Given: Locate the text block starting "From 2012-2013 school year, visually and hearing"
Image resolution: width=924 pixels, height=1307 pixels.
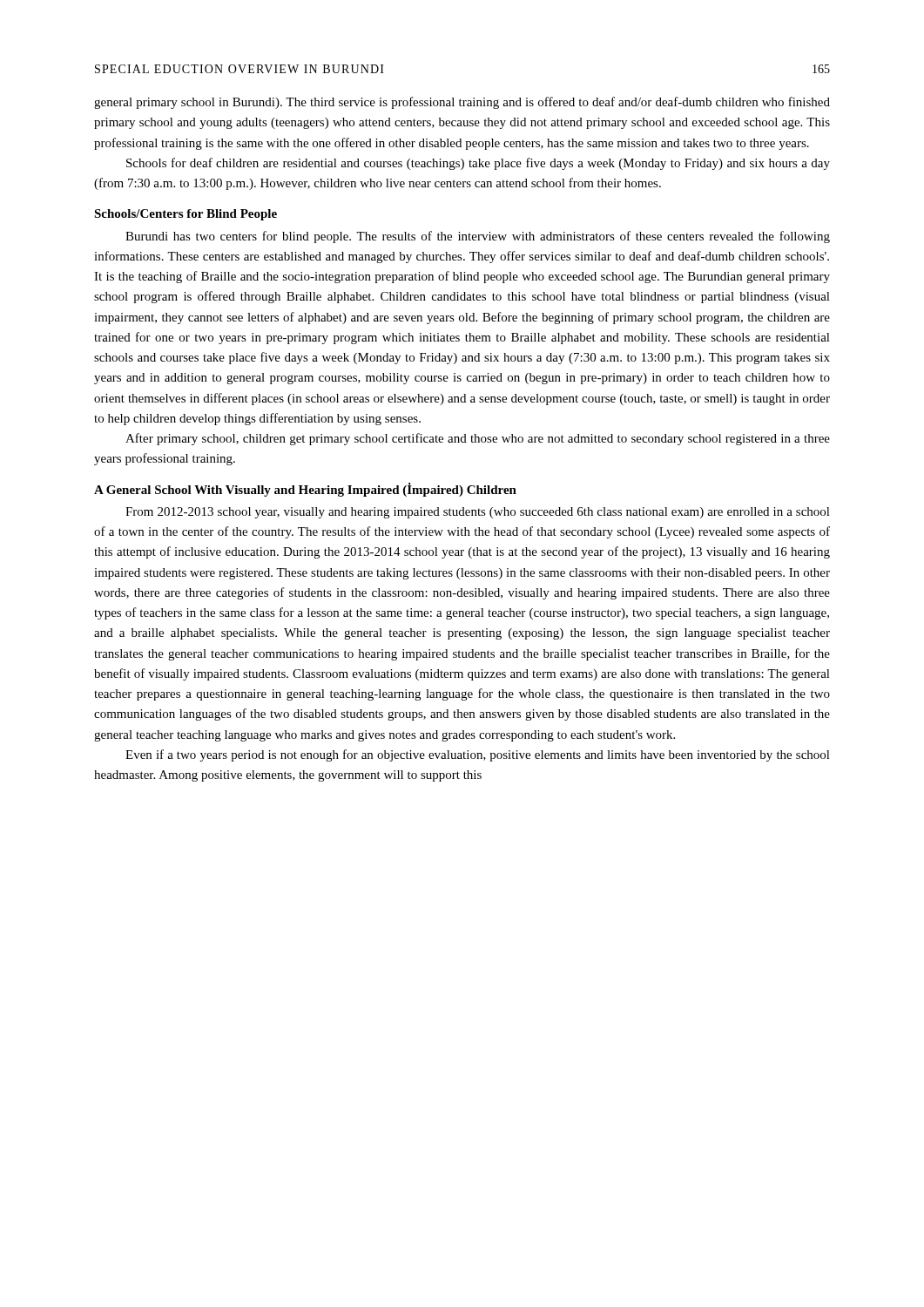Looking at the screenshot, I should tap(462, 623).
